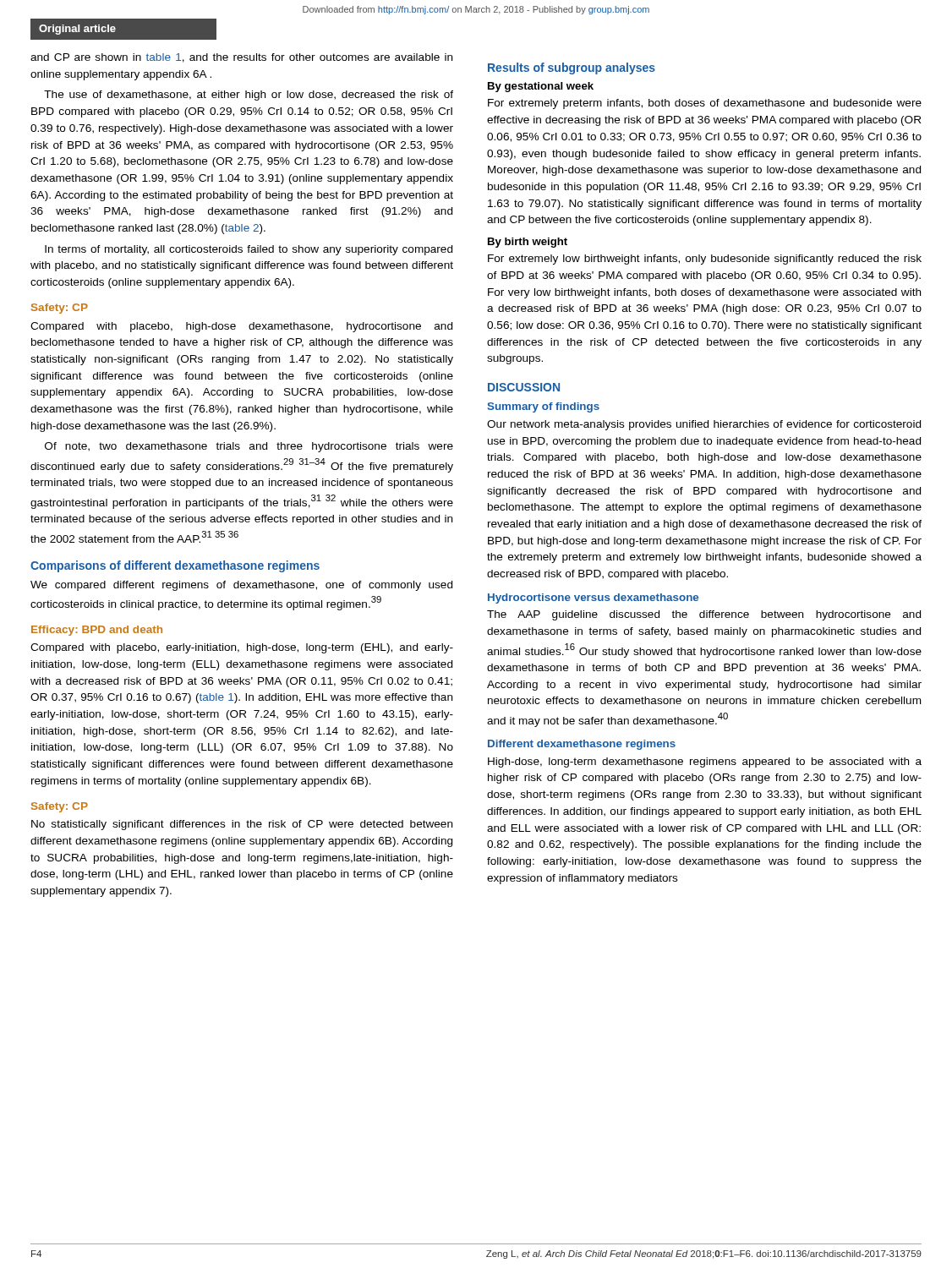Image resolution: width=952 pixels, height=1268 pixels.
Task: Locate the text block that reads "Compared with placebo, early-initiation, high-dose,"
Action: point(242,714)
